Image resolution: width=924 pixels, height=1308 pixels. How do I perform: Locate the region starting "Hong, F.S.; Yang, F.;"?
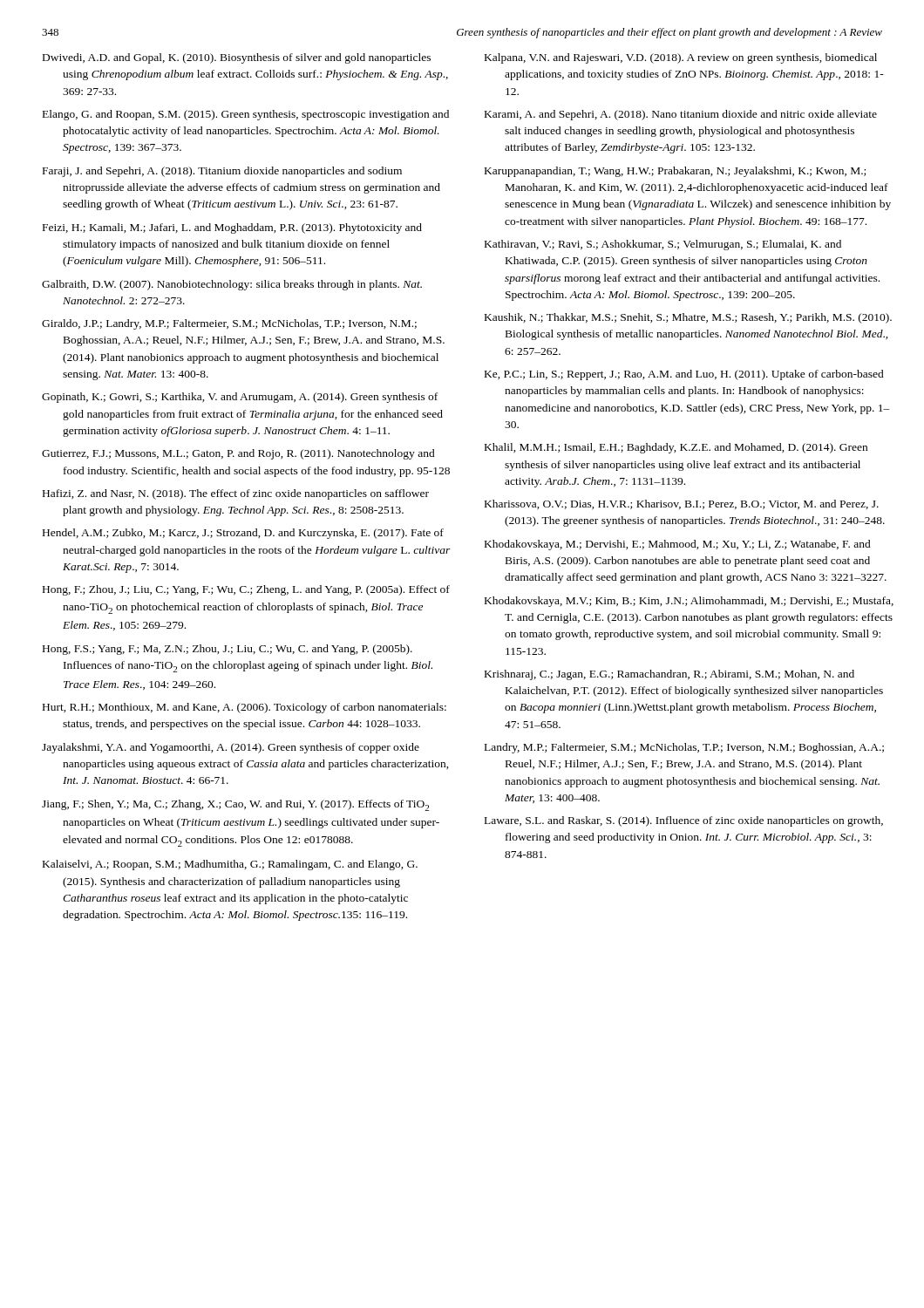click(238, 666)
